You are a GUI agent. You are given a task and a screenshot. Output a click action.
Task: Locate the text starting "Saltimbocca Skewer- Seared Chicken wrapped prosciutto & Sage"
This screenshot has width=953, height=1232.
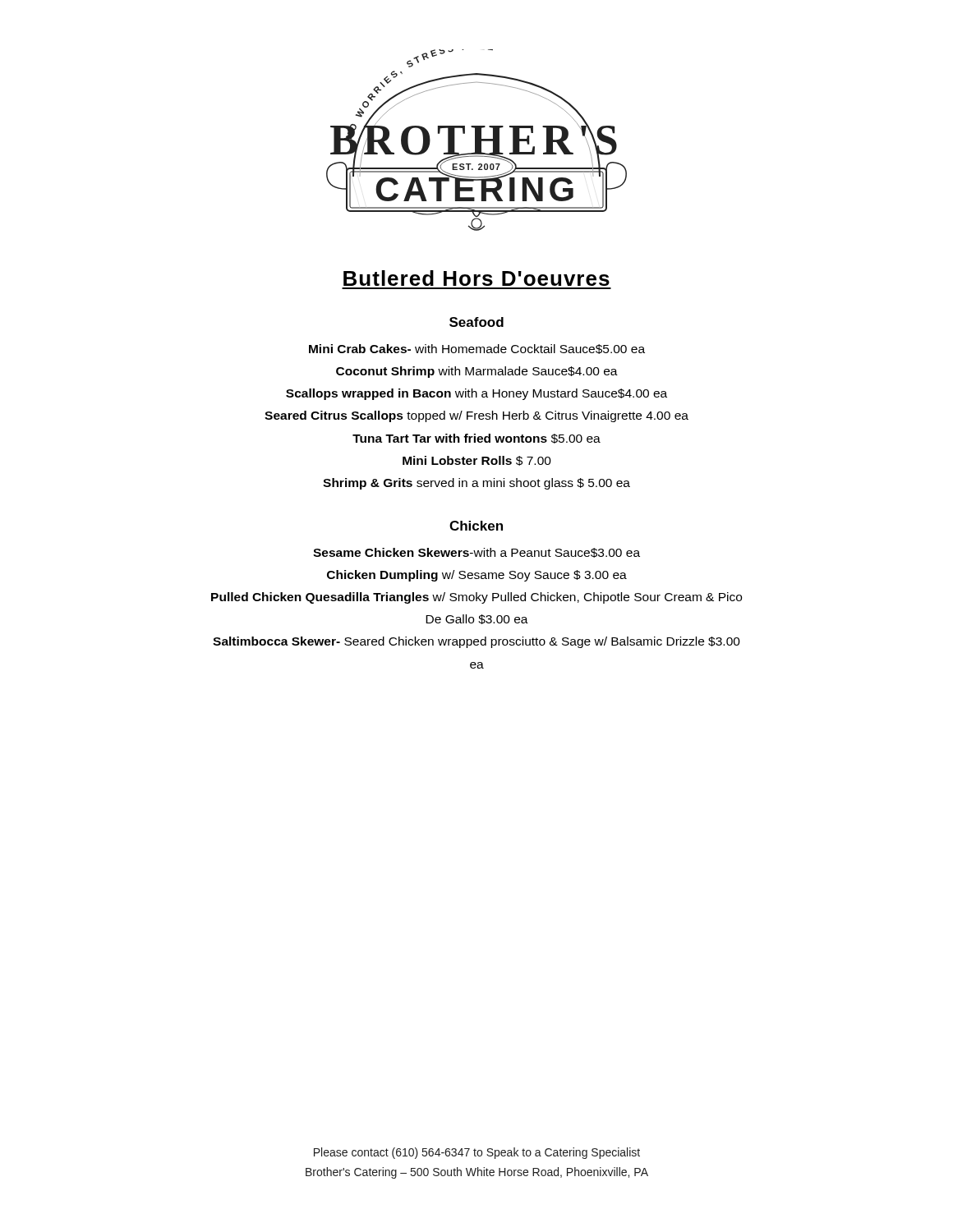pos(476,652)
